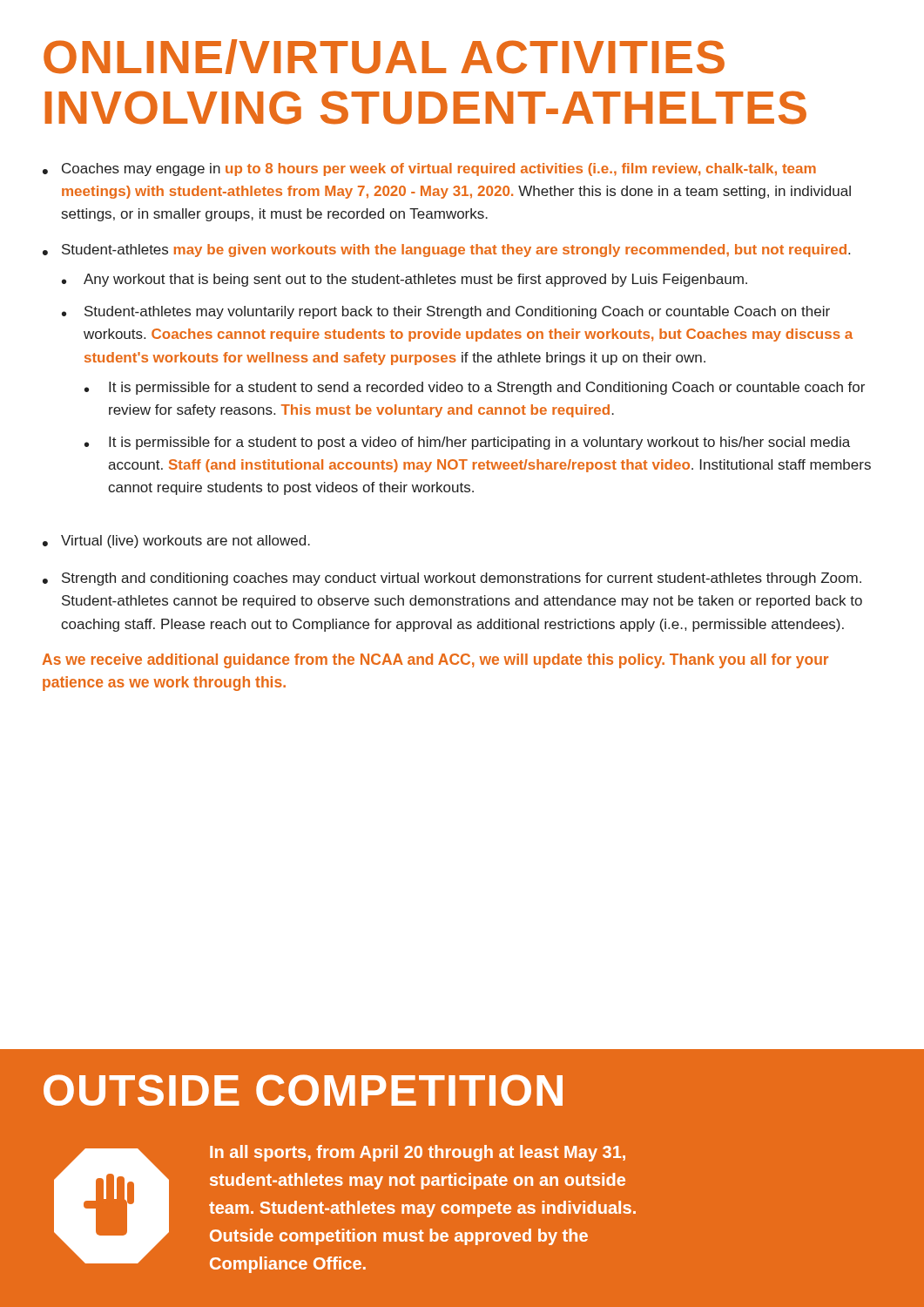Locate the list item that reads "• Strength and conditioning coaches"

coord(462,602)
